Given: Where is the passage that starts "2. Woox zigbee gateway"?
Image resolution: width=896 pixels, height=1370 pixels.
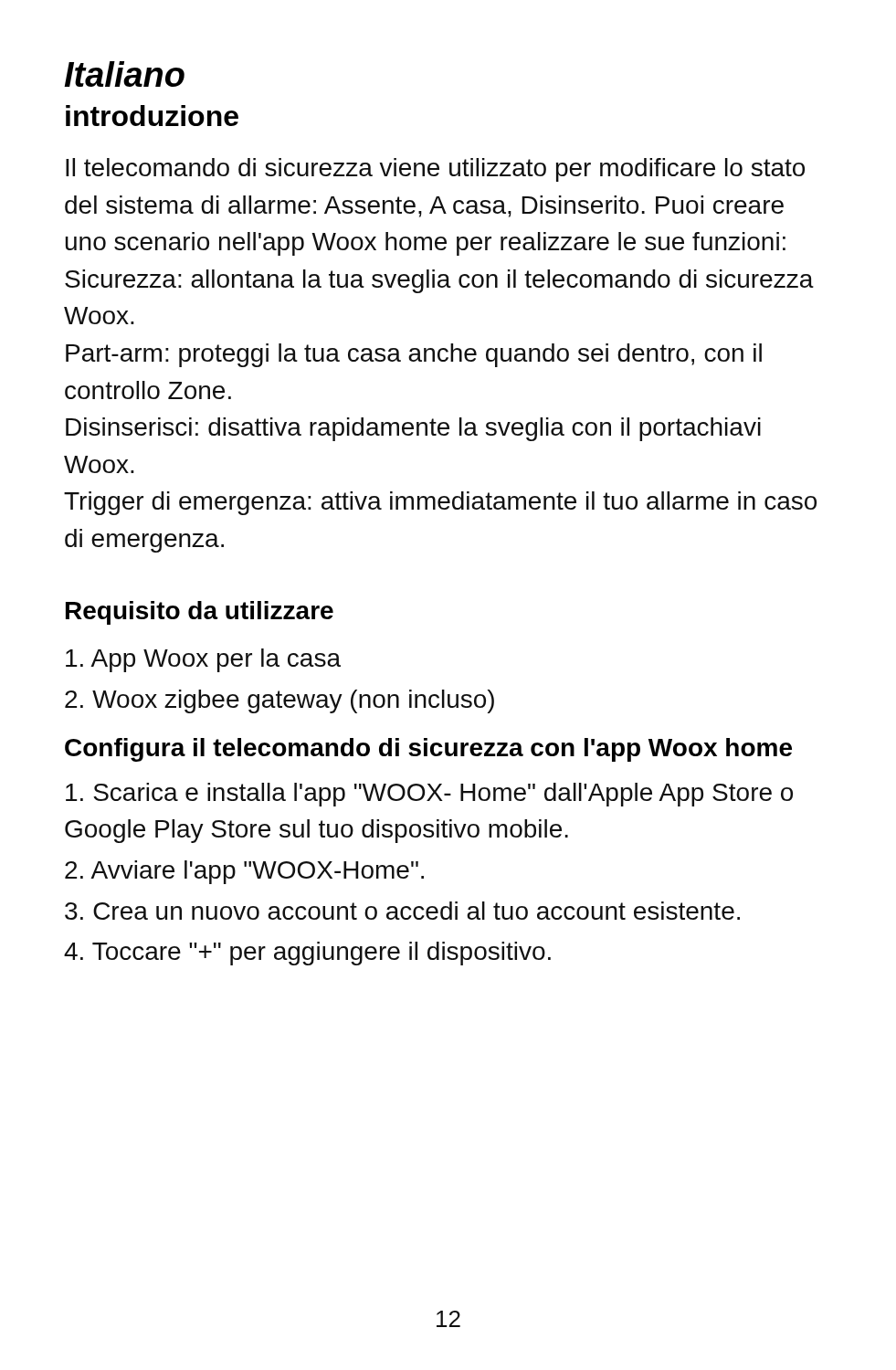Looking at the screenshot, I should (280, 699).
